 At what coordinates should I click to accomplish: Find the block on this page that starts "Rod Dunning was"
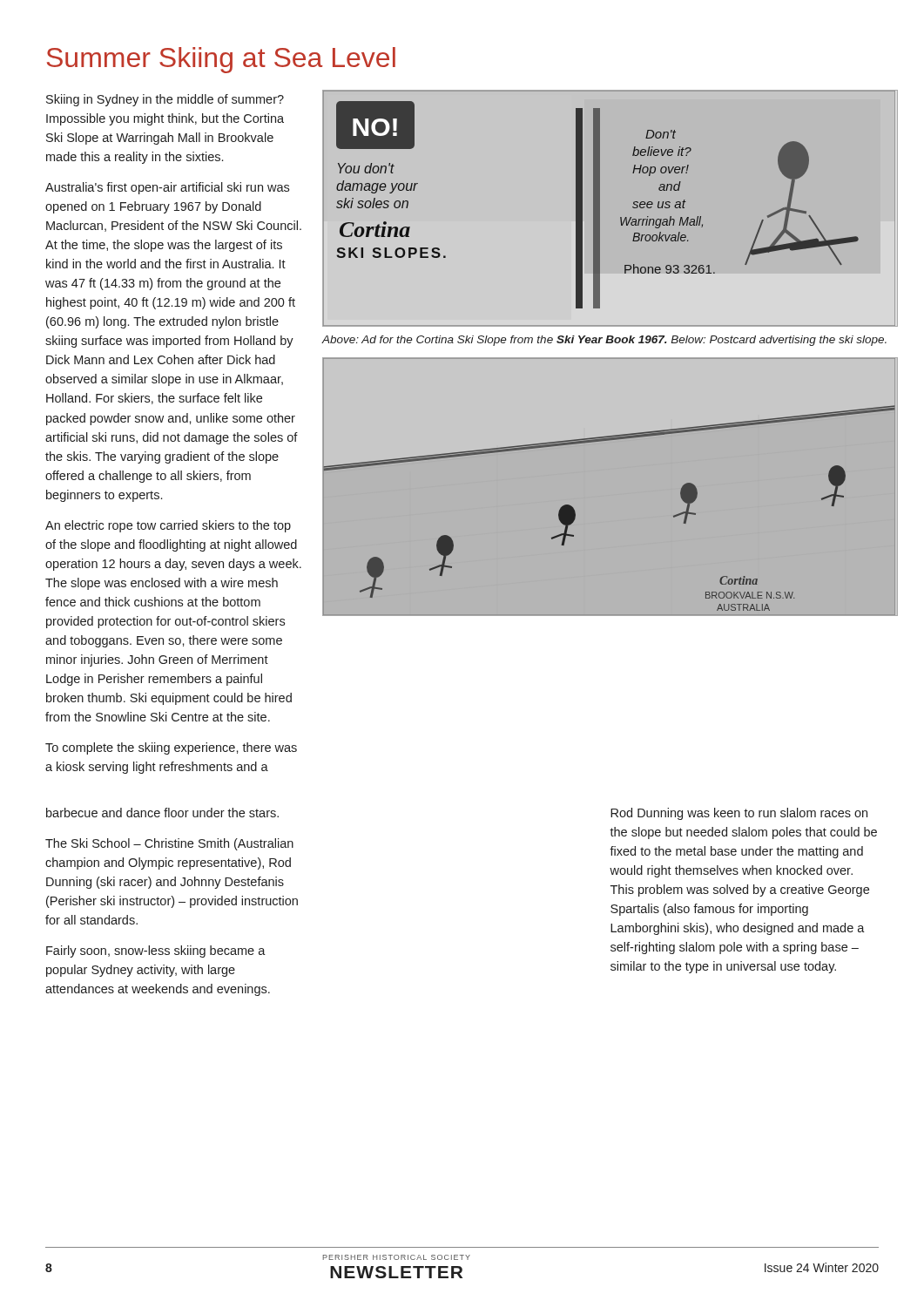click(x=744, y=890)
